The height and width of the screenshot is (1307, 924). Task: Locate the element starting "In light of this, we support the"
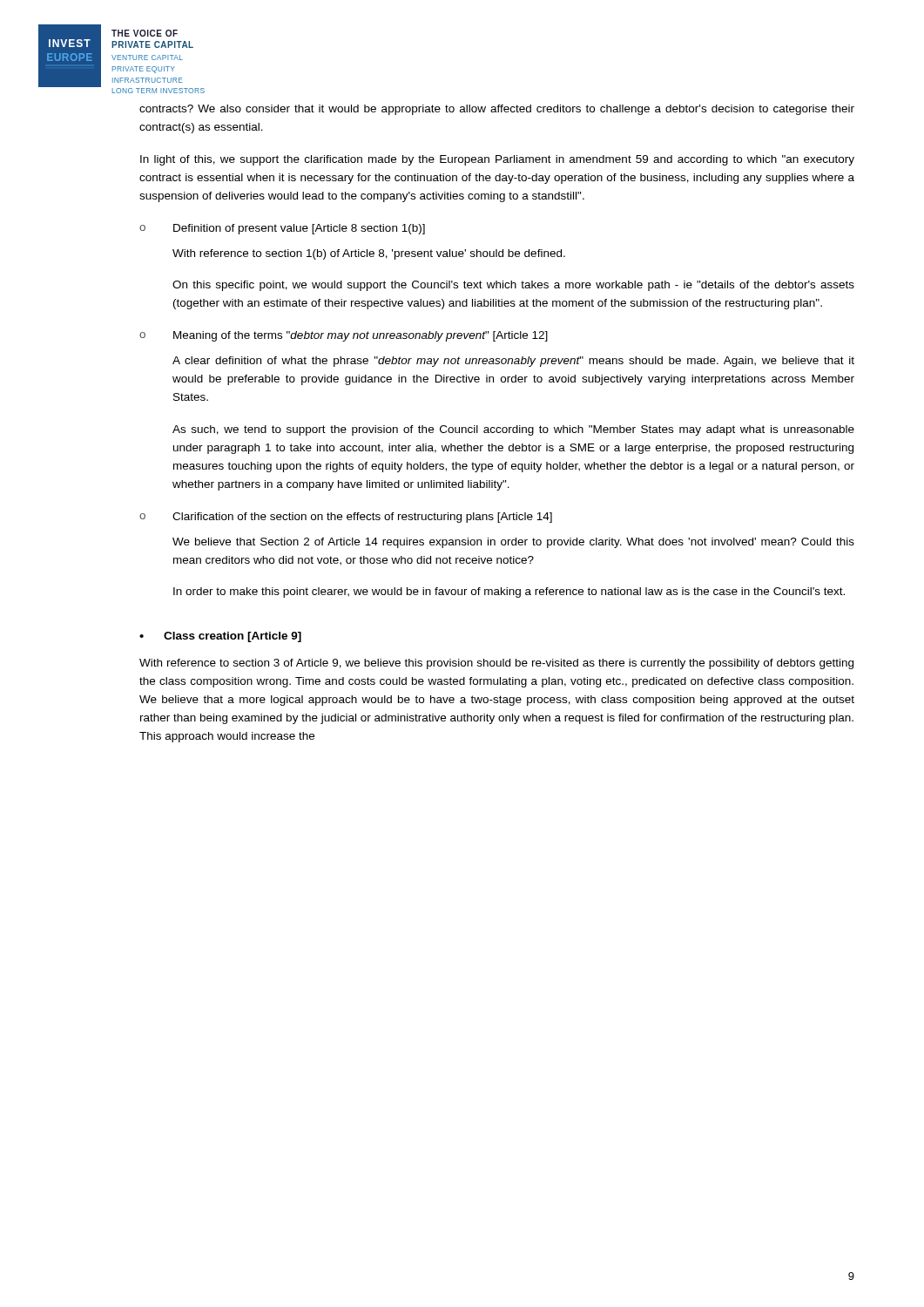497,177
